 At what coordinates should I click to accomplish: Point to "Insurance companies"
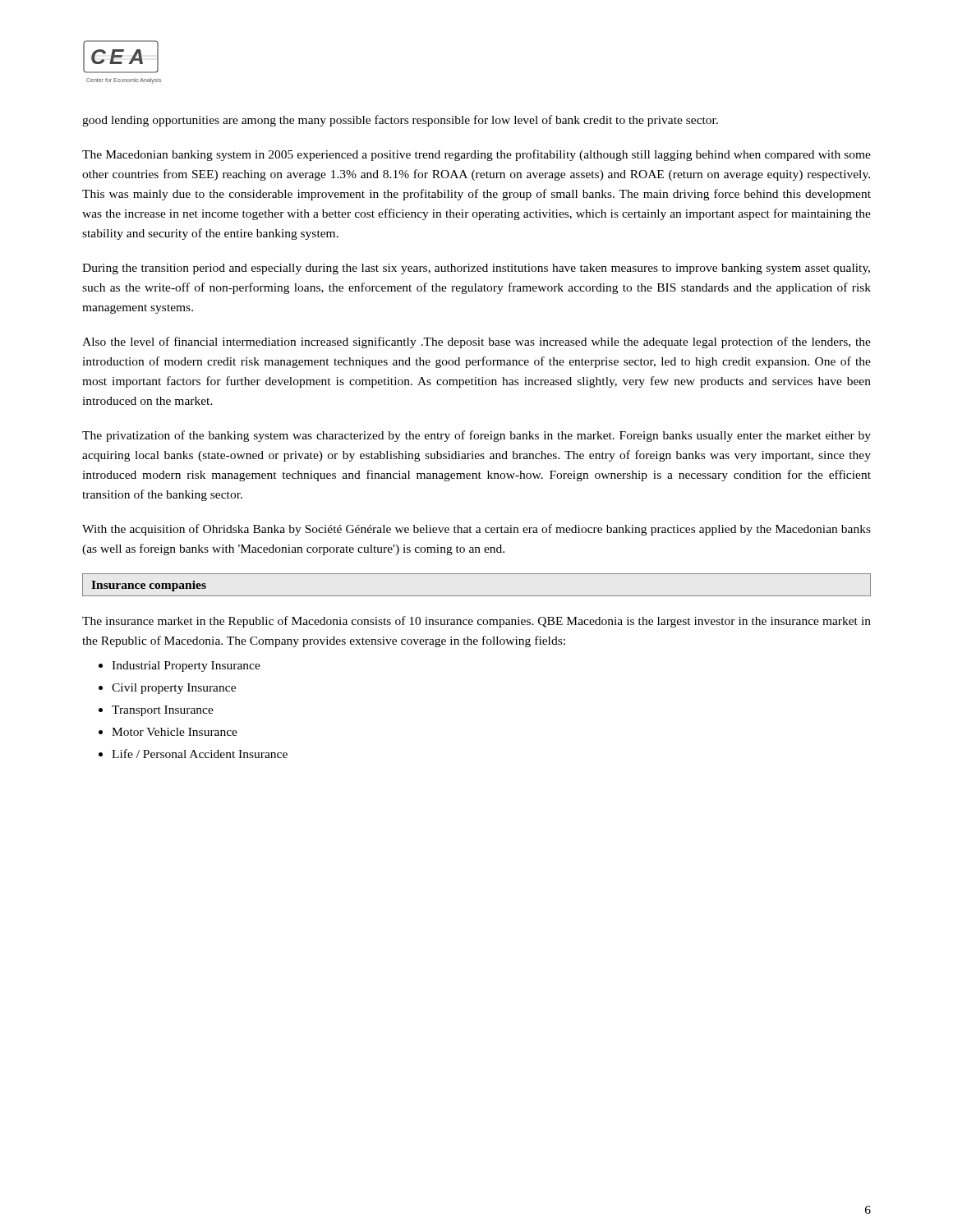point(476,585)
